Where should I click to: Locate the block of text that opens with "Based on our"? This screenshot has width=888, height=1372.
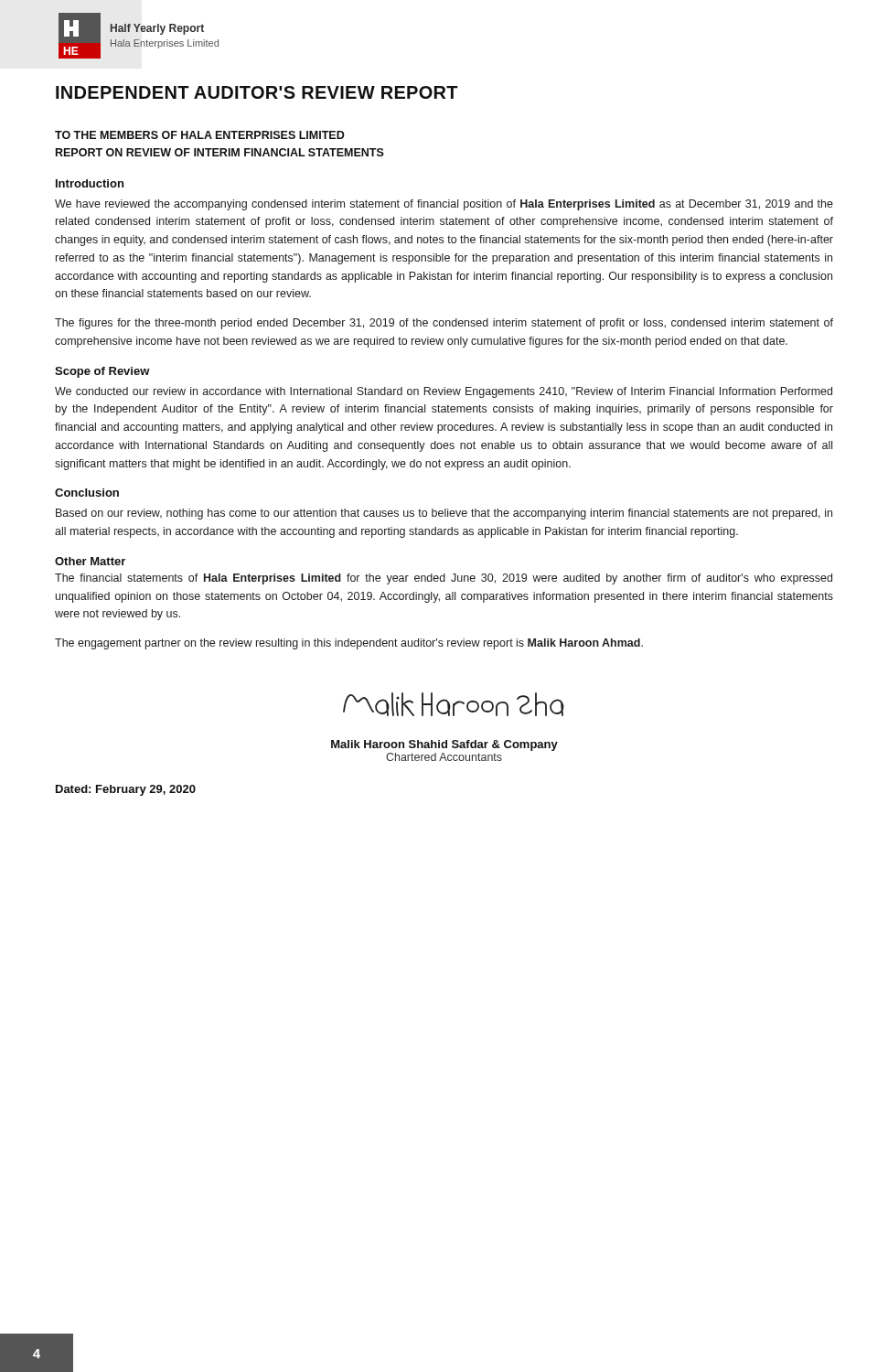click(444, 522)
